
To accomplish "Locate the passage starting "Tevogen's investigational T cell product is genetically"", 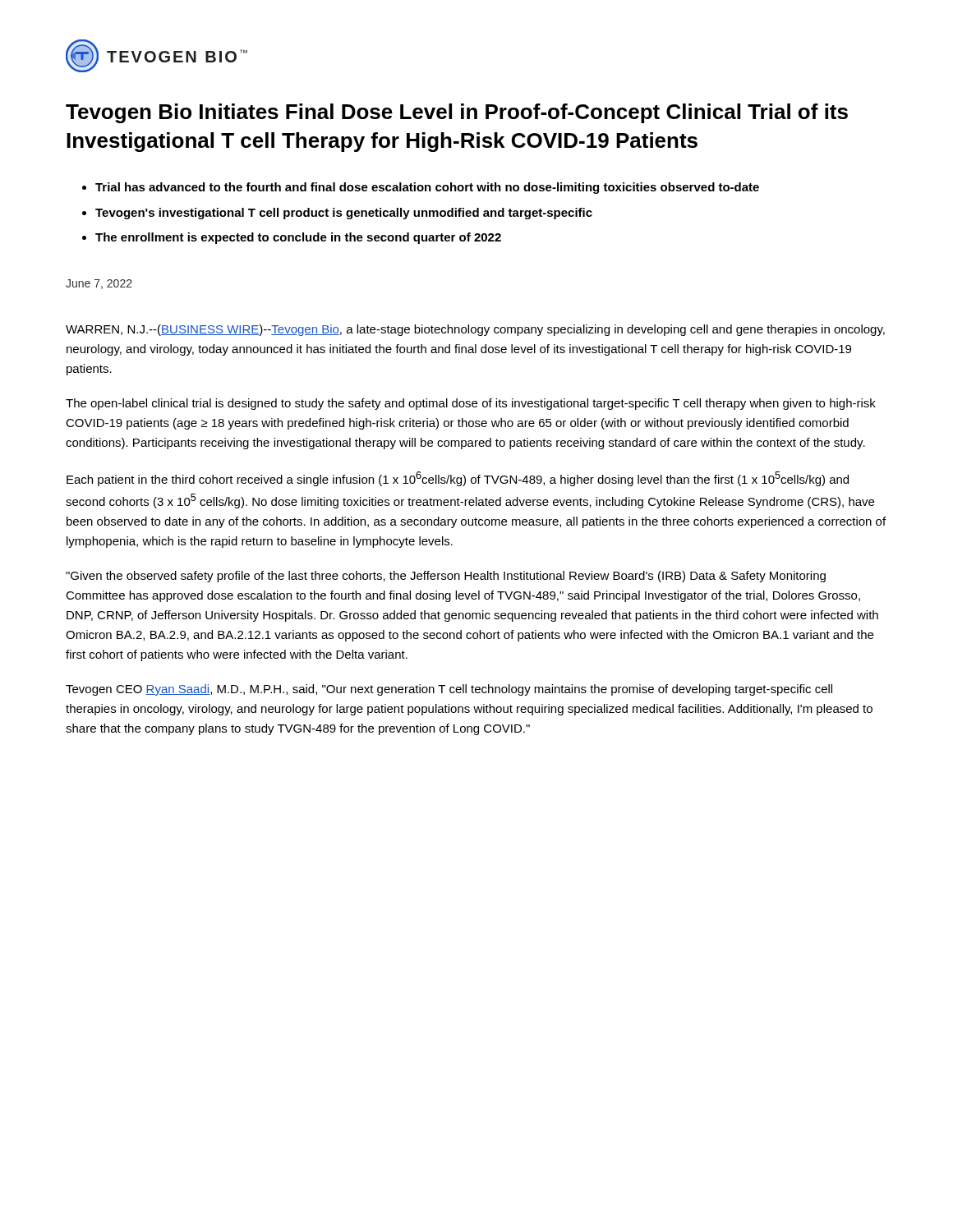I will (x=344, y=212).
